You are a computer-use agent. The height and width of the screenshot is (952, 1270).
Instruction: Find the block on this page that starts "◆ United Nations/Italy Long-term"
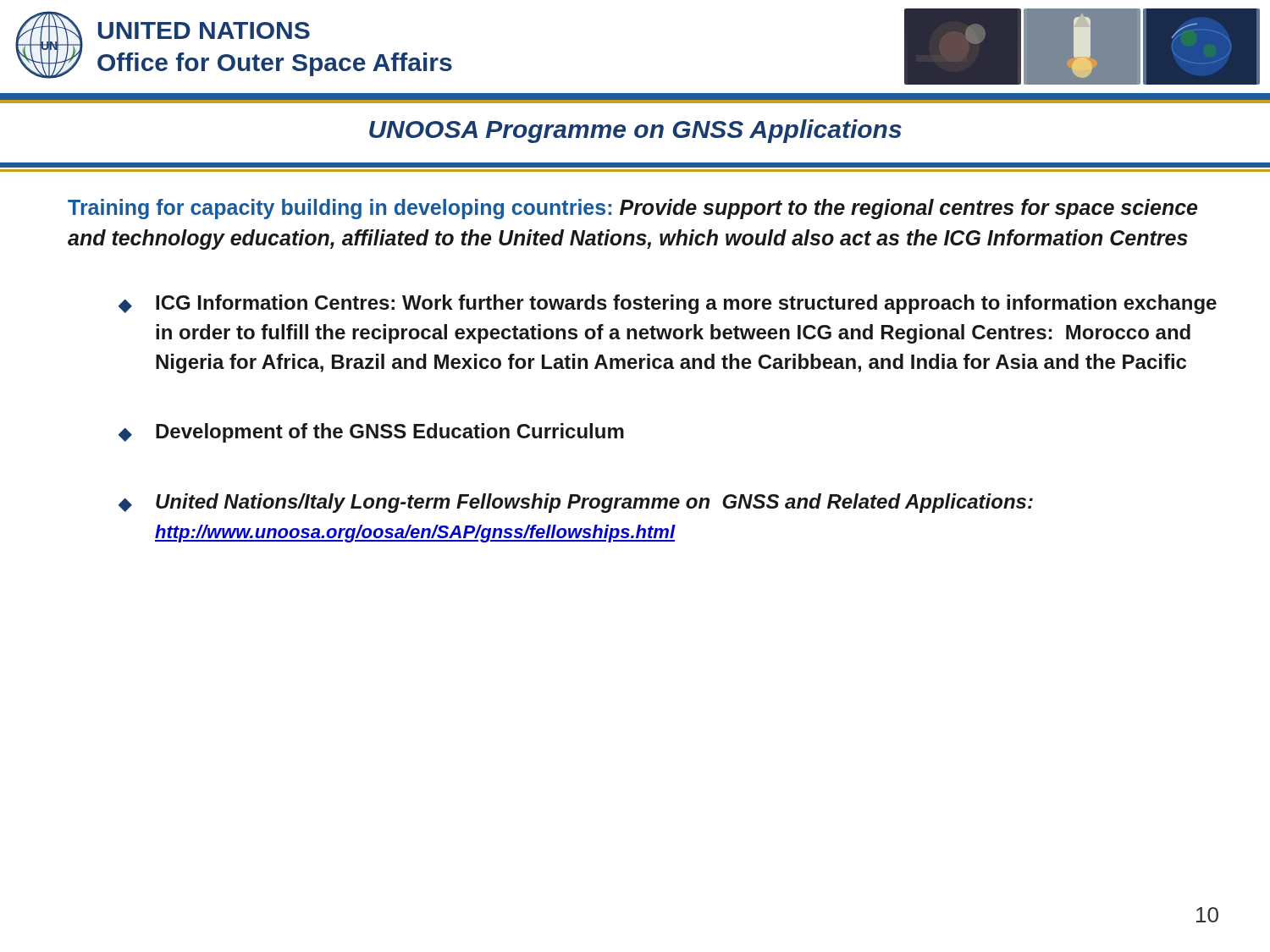576,517
